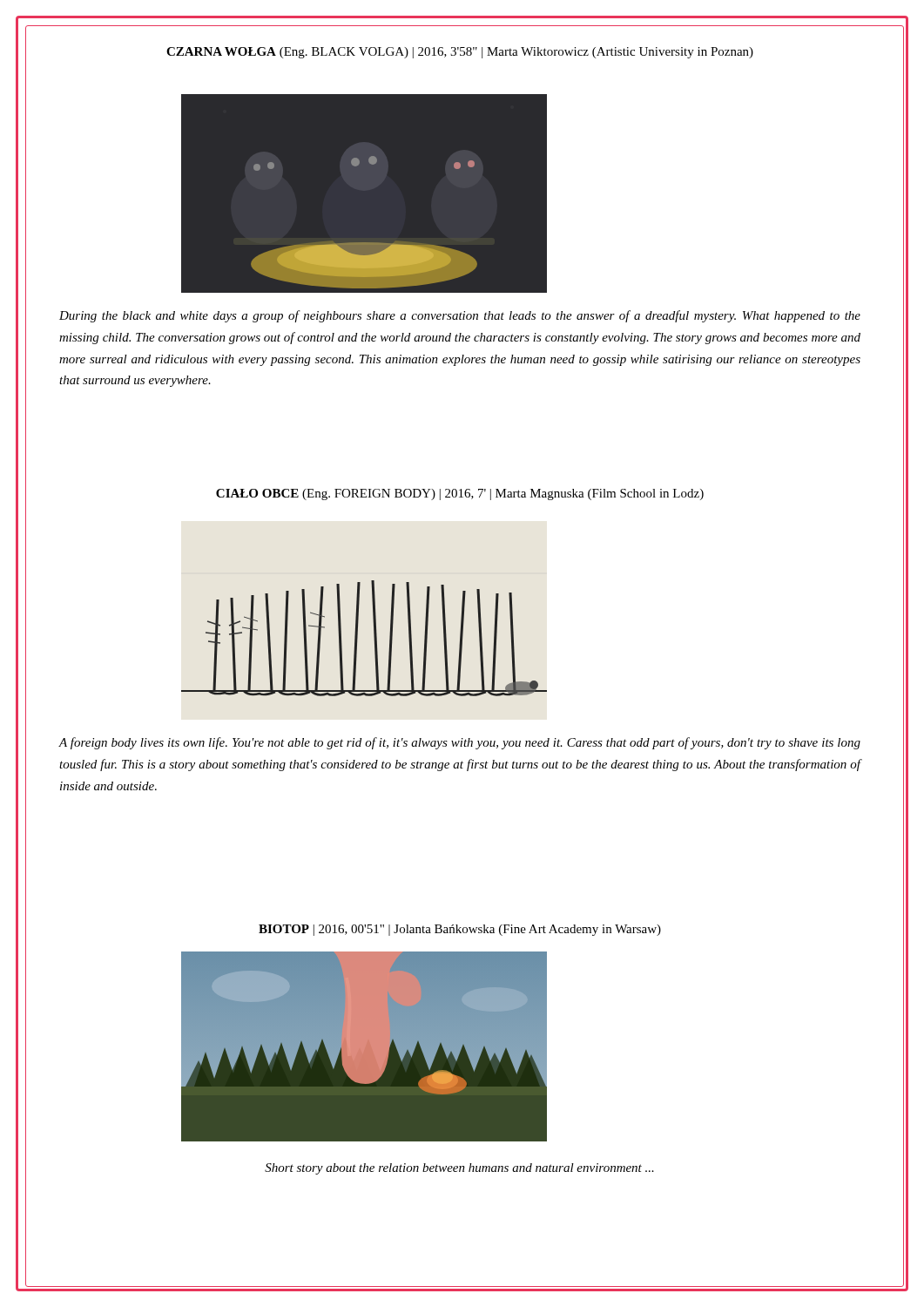The width and height of the screenshot is (924, 1307).
Task: Select the text block starting "BIOTOP | 2016, 00'51" | Jolanta Bańkowska"
Action: click(460, 929)
